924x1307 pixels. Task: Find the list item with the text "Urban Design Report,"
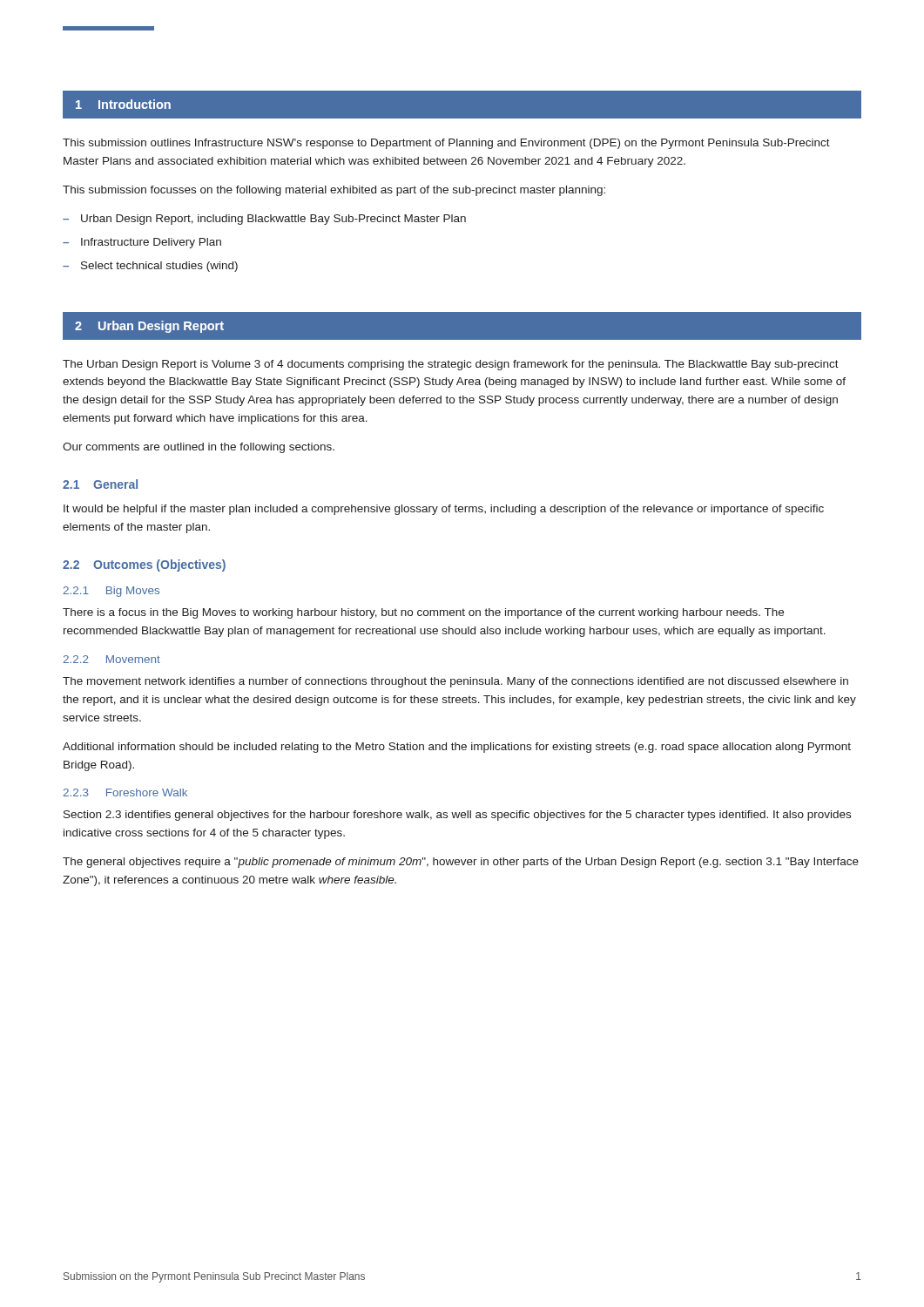273,218
